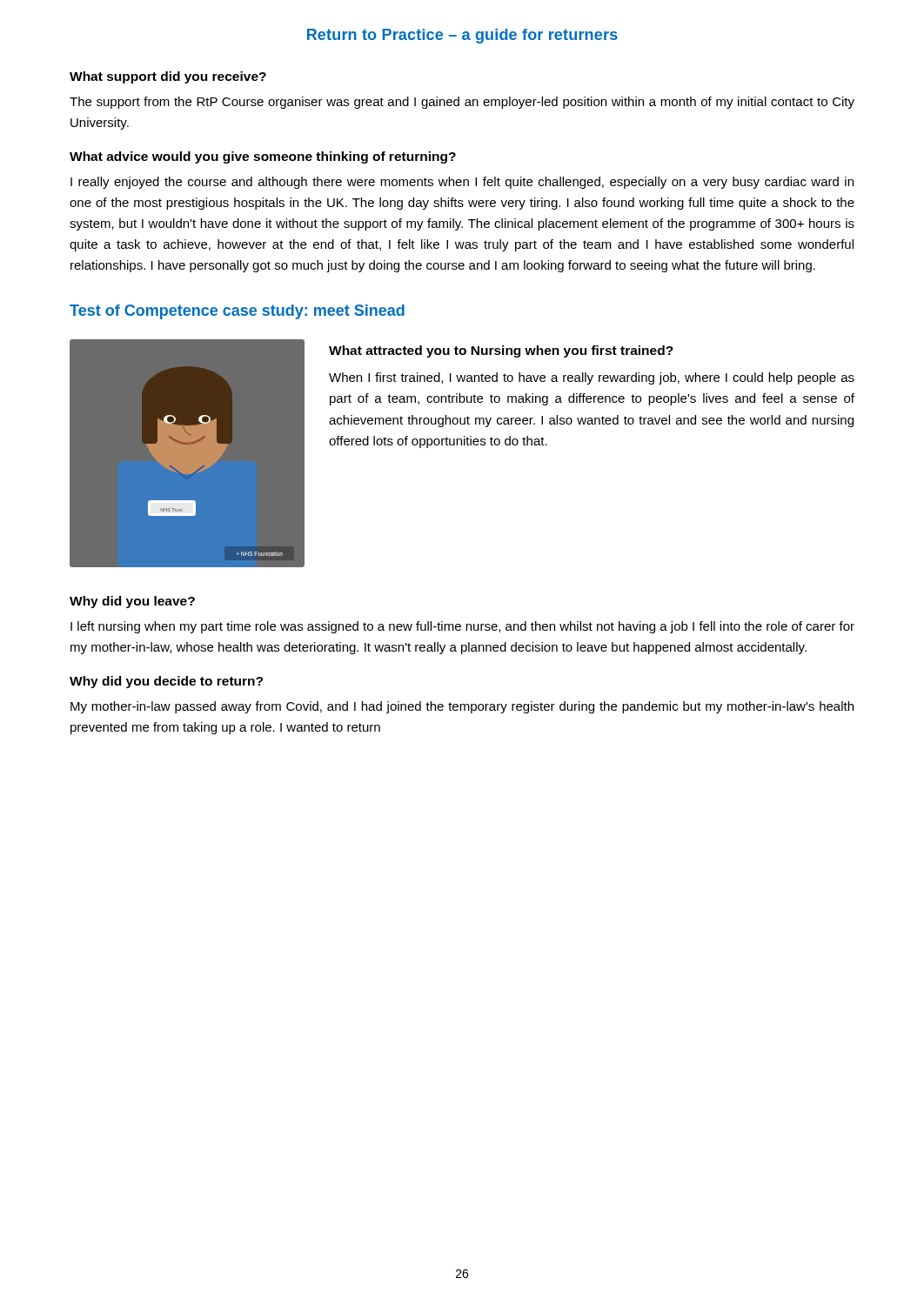Image resolution: width=924 pixels, height=1305 pixels.
Task: Navigate to the block starting "The support from the RtP Course organiser was"
Action: pos(462,112)
